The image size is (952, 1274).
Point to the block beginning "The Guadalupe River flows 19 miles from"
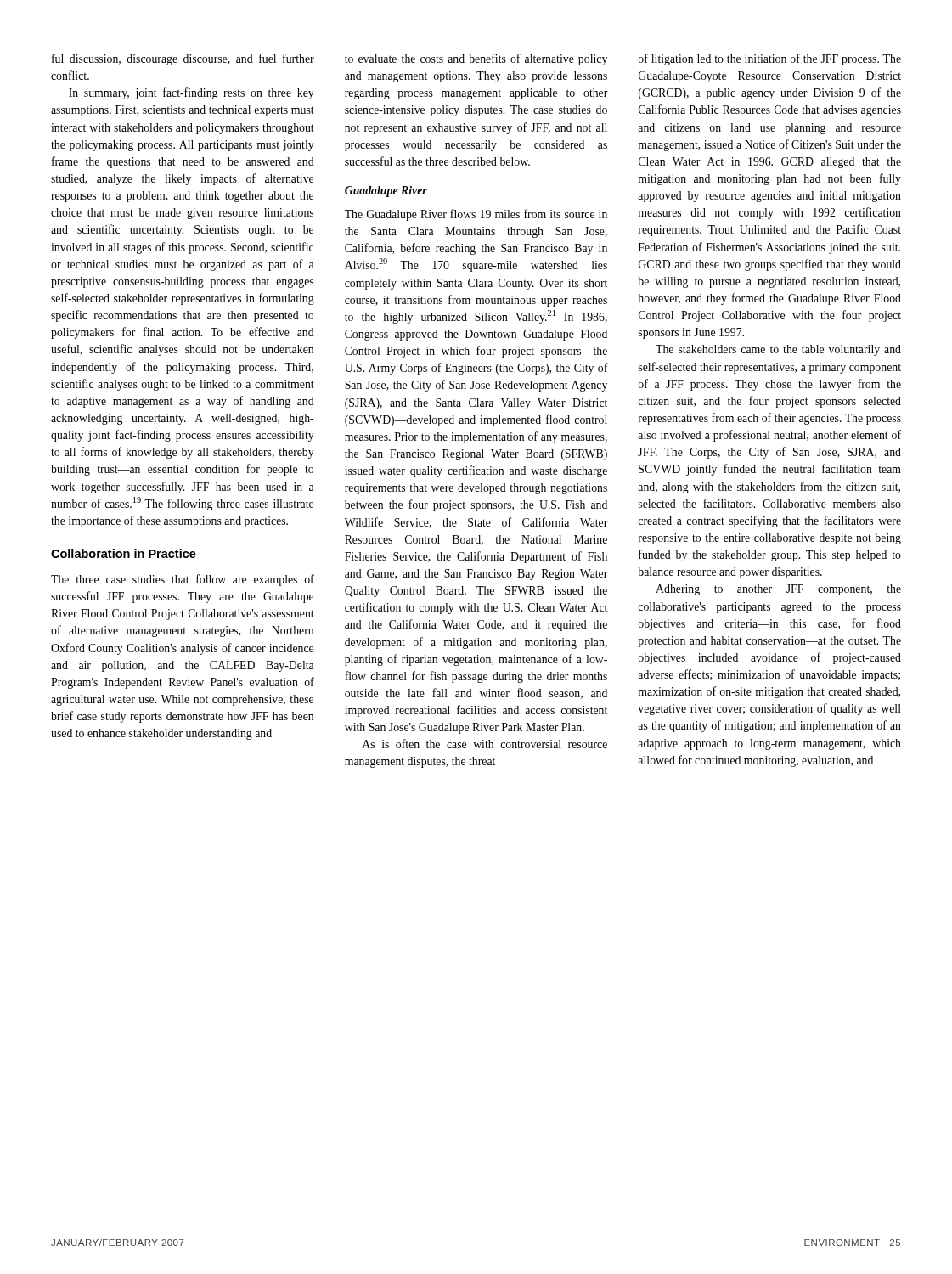pos(476,489)
